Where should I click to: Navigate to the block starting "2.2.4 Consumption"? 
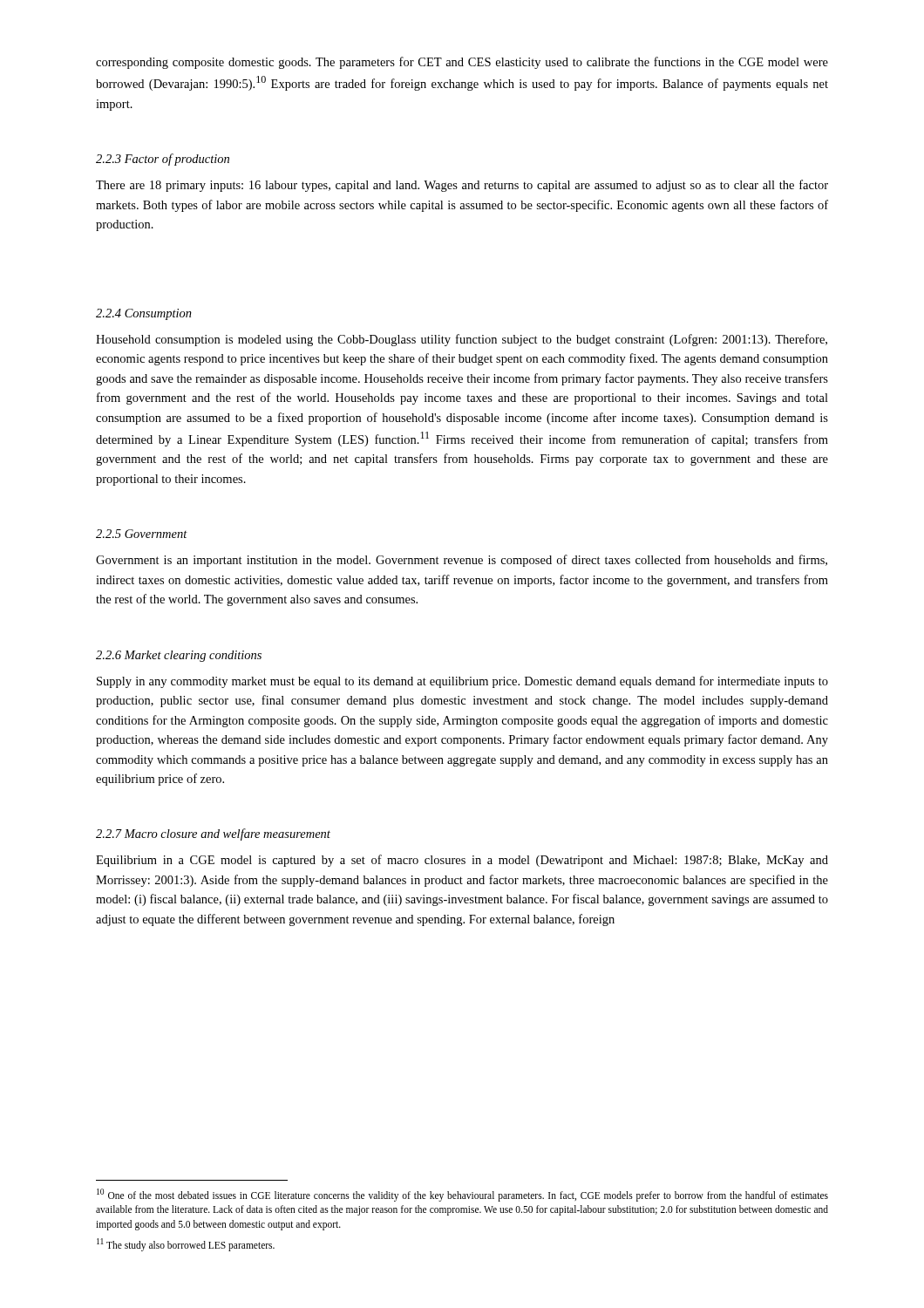pos(144,313)
